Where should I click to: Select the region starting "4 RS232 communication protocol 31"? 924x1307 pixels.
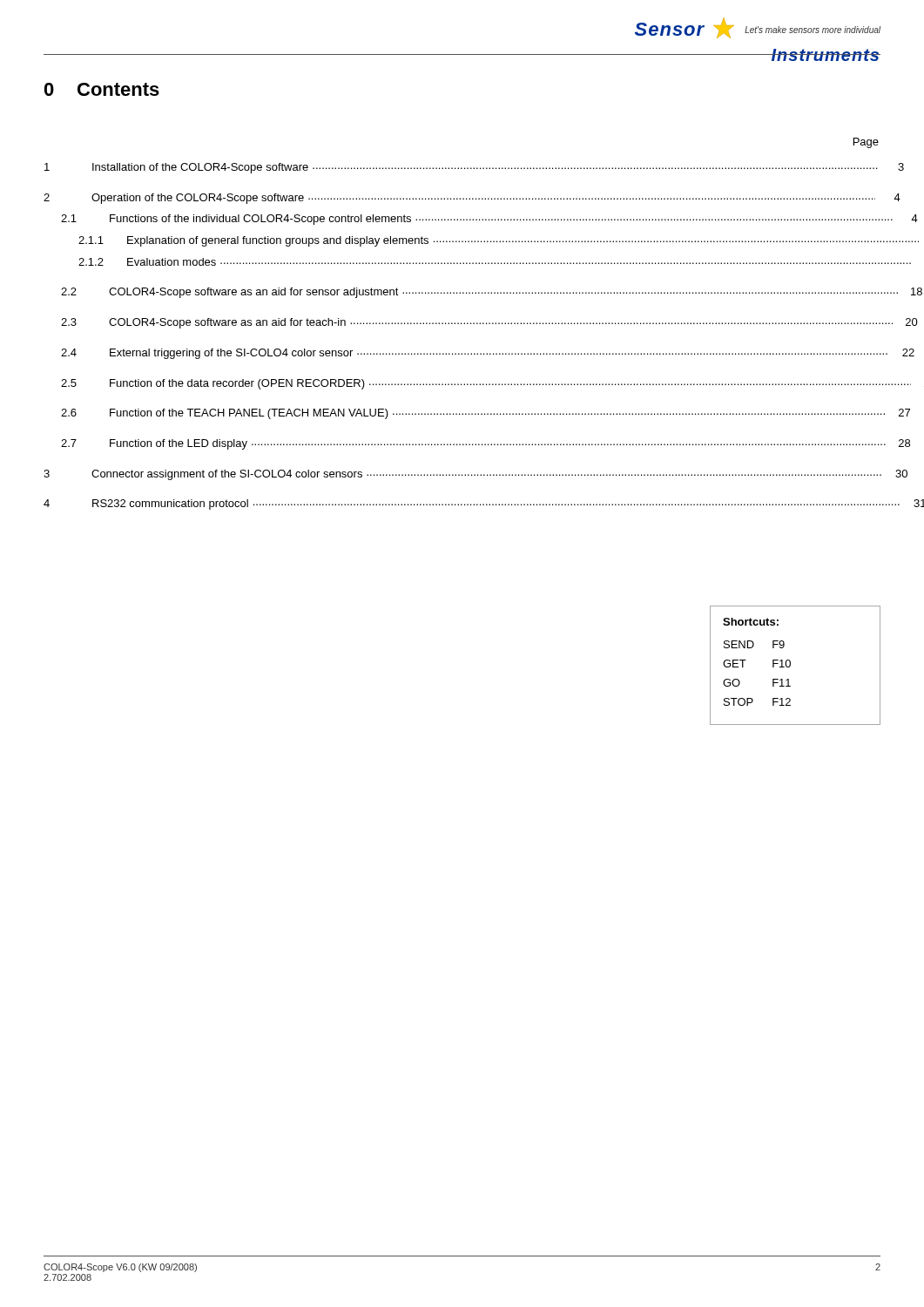point(462,504)
